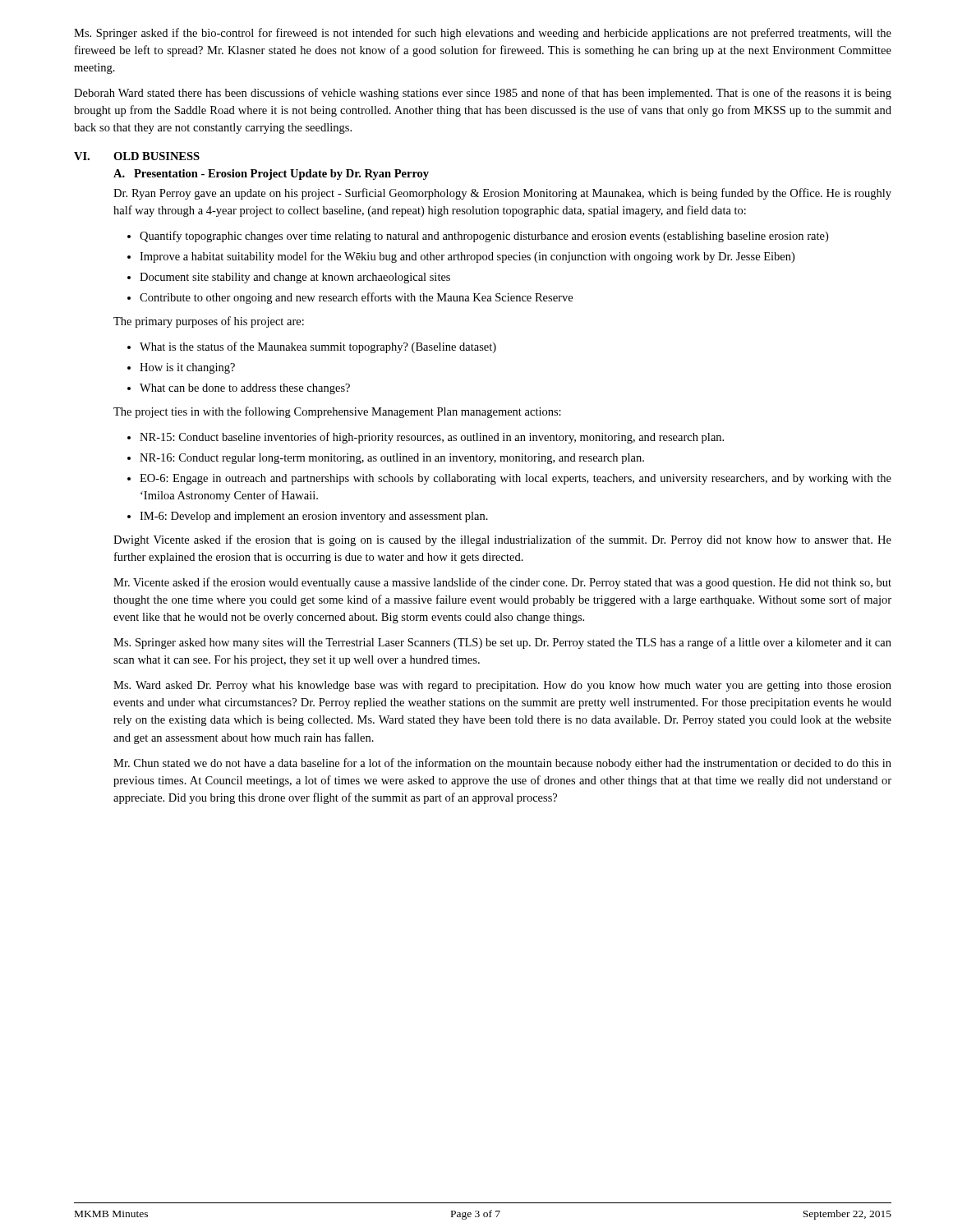Click on the region starting "Ms. Ward asked Dr. Perroy what his knowledge"
This screenshot has height=1232, width=953.
click(502, 712)
